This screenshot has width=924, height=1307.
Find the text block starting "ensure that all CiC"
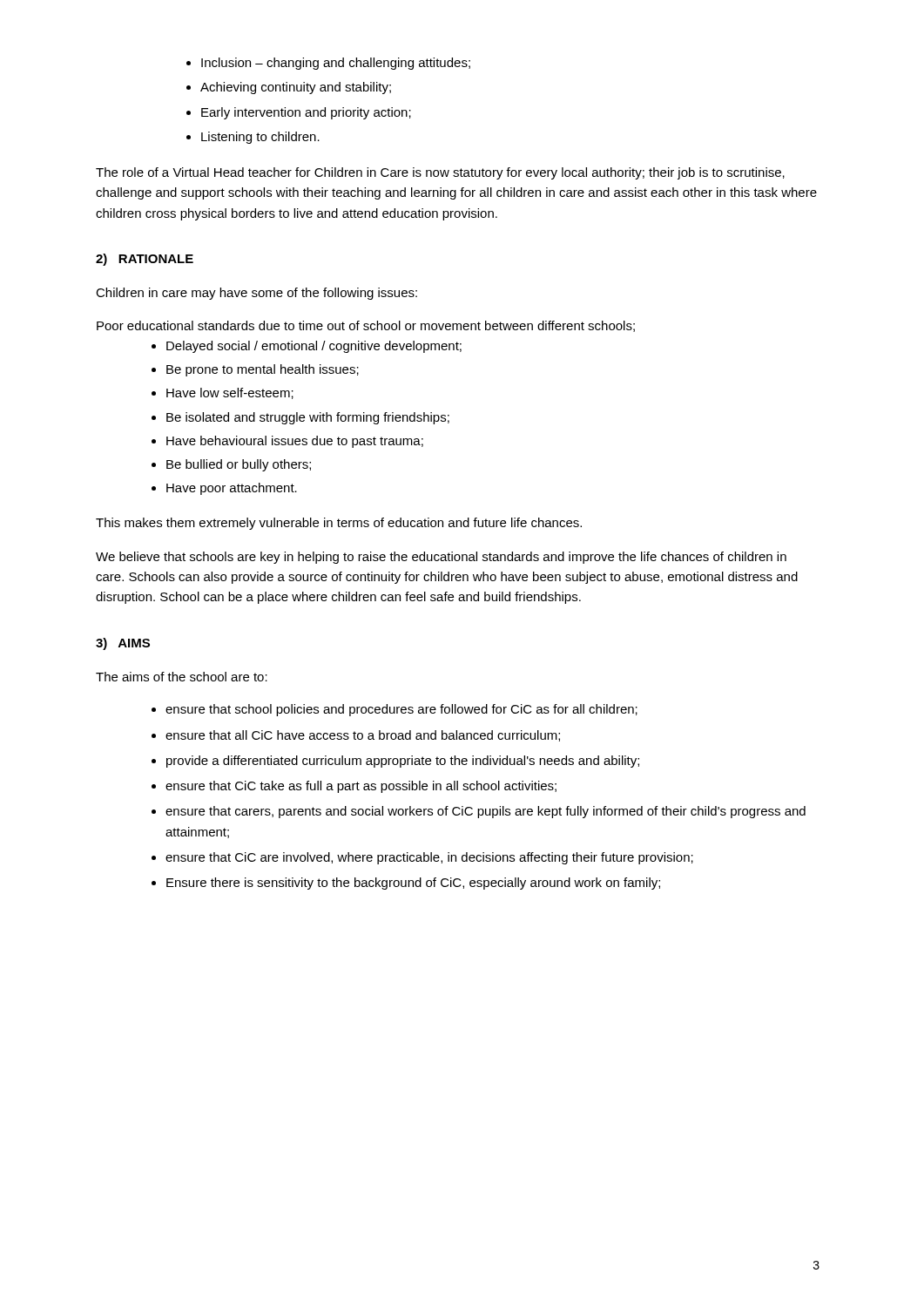click(x=484, y=735)
